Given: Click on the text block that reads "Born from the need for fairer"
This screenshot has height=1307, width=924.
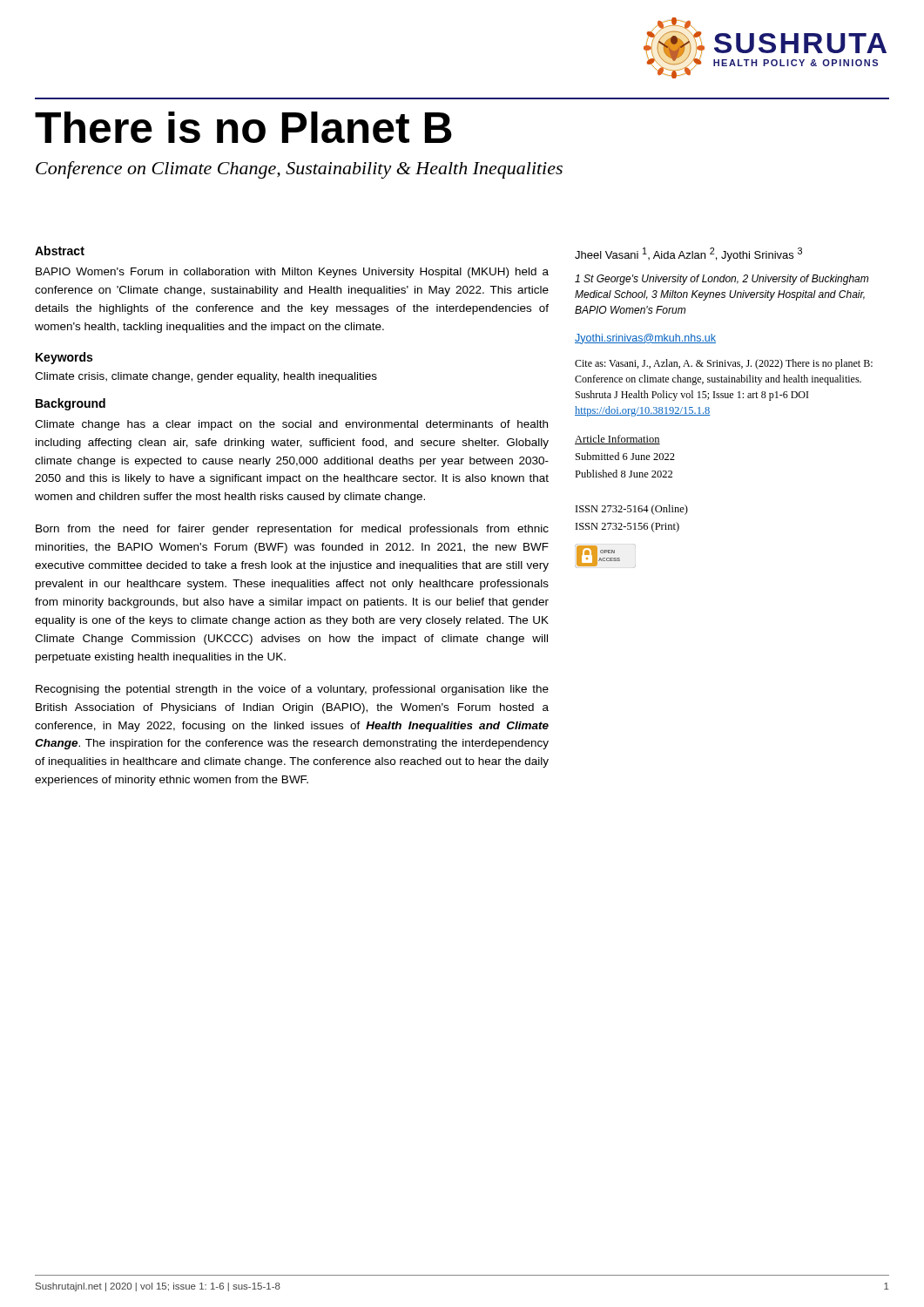Looking at the screenshot, I should 292,593.
